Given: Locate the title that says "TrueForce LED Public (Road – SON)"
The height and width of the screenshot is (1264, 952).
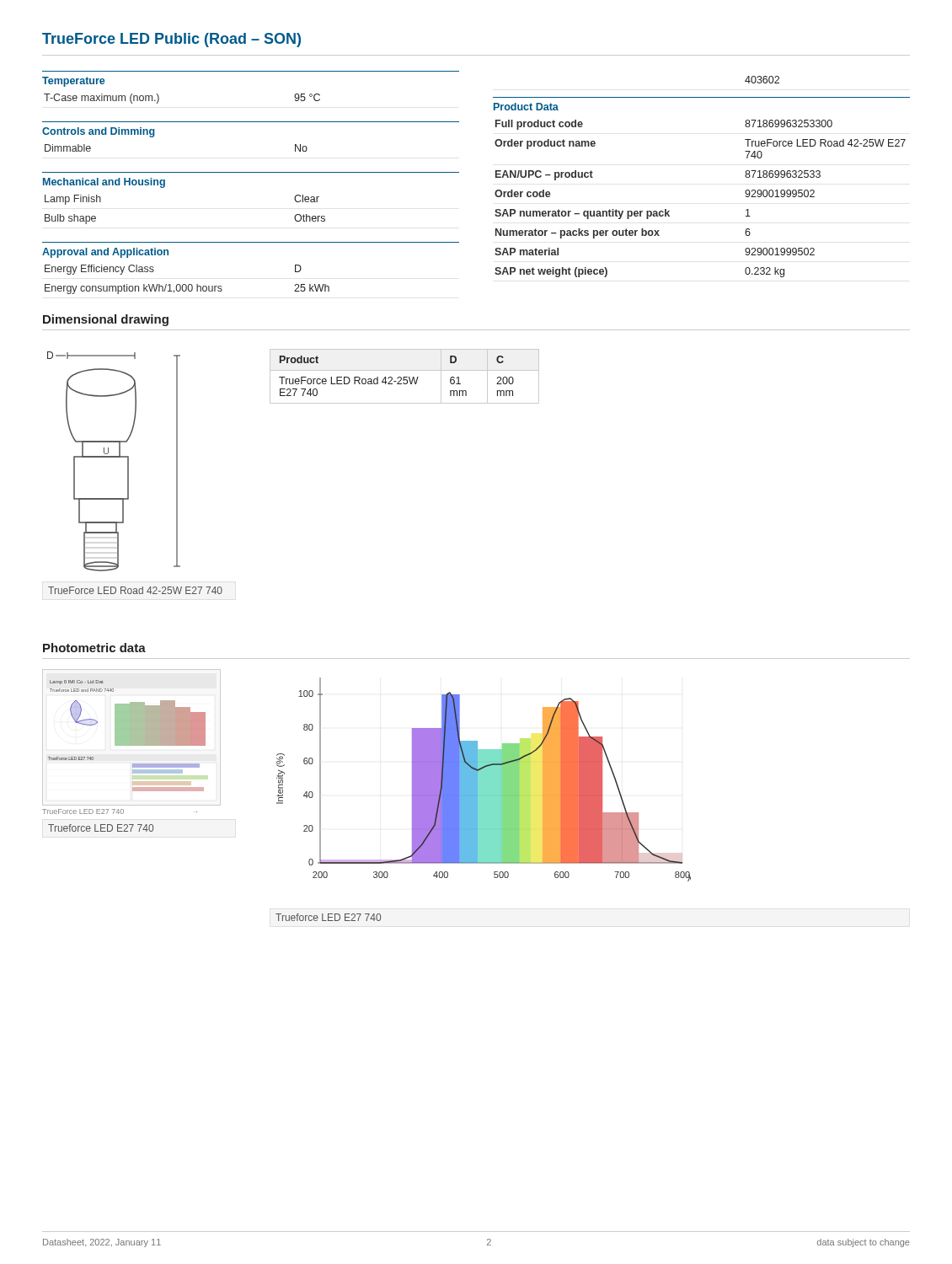Looking at the screenshot, I should (x=172, y=39).
